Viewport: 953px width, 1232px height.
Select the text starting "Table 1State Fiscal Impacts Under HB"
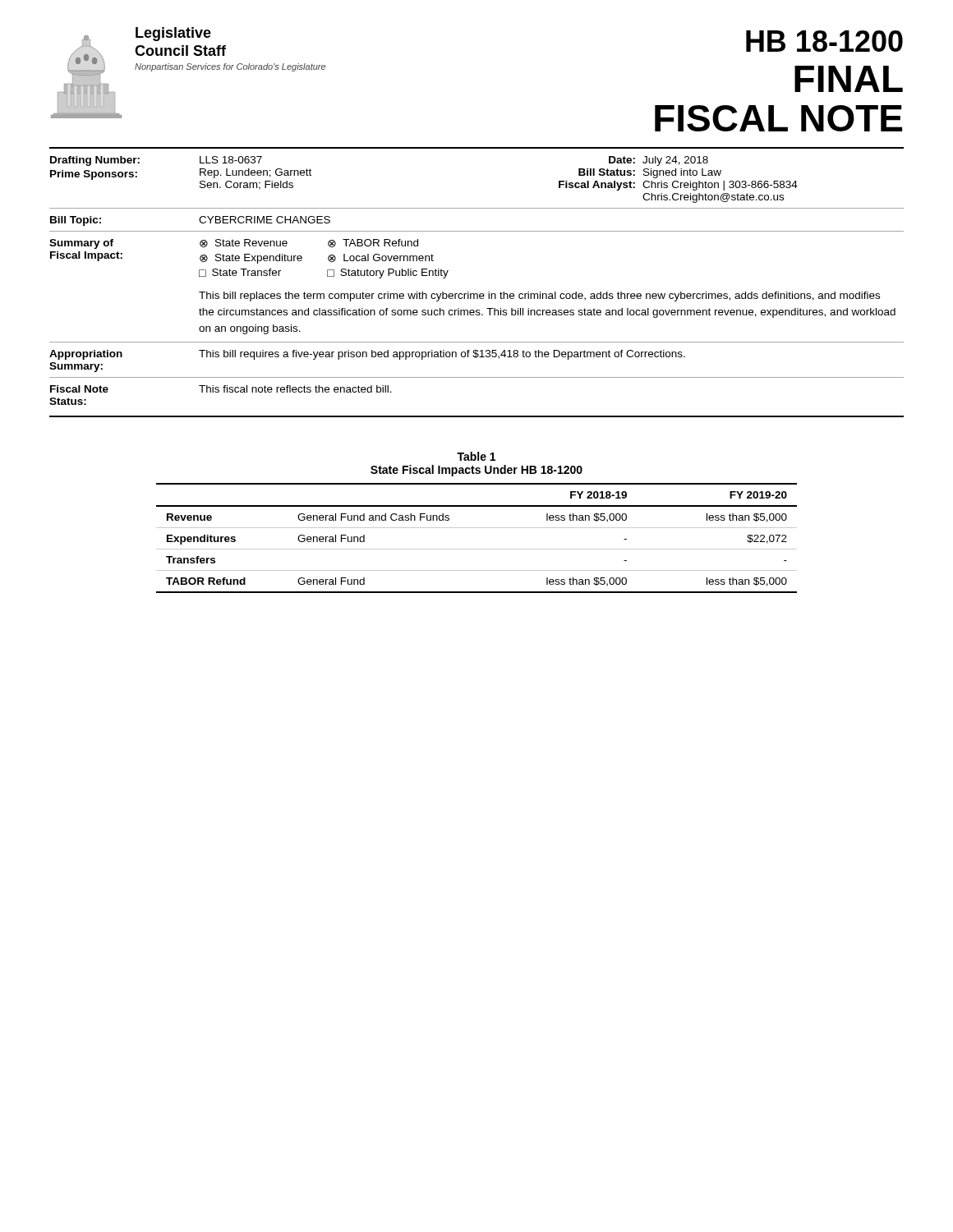click(x=476, y=464)
